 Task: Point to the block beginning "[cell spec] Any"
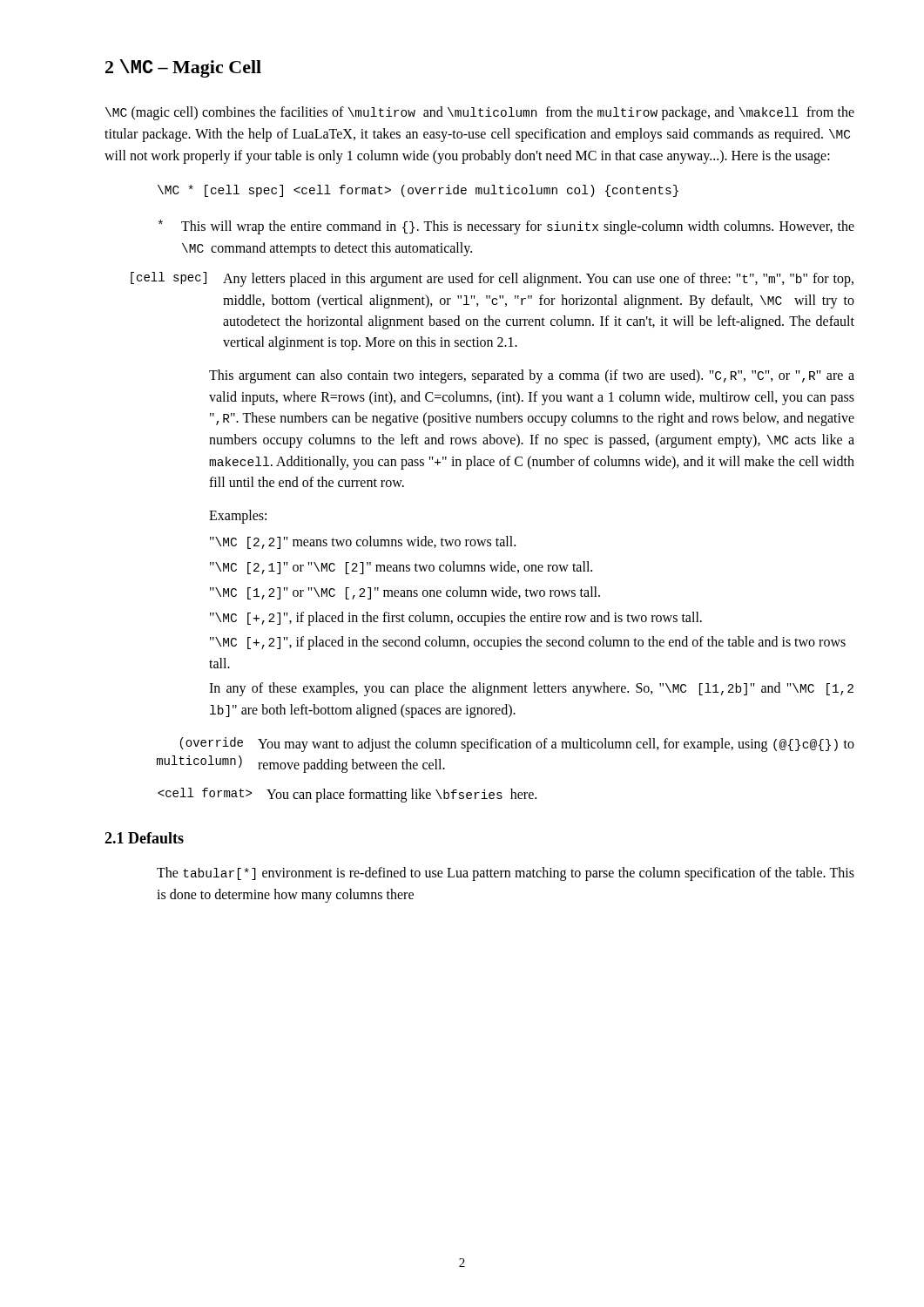479,311
